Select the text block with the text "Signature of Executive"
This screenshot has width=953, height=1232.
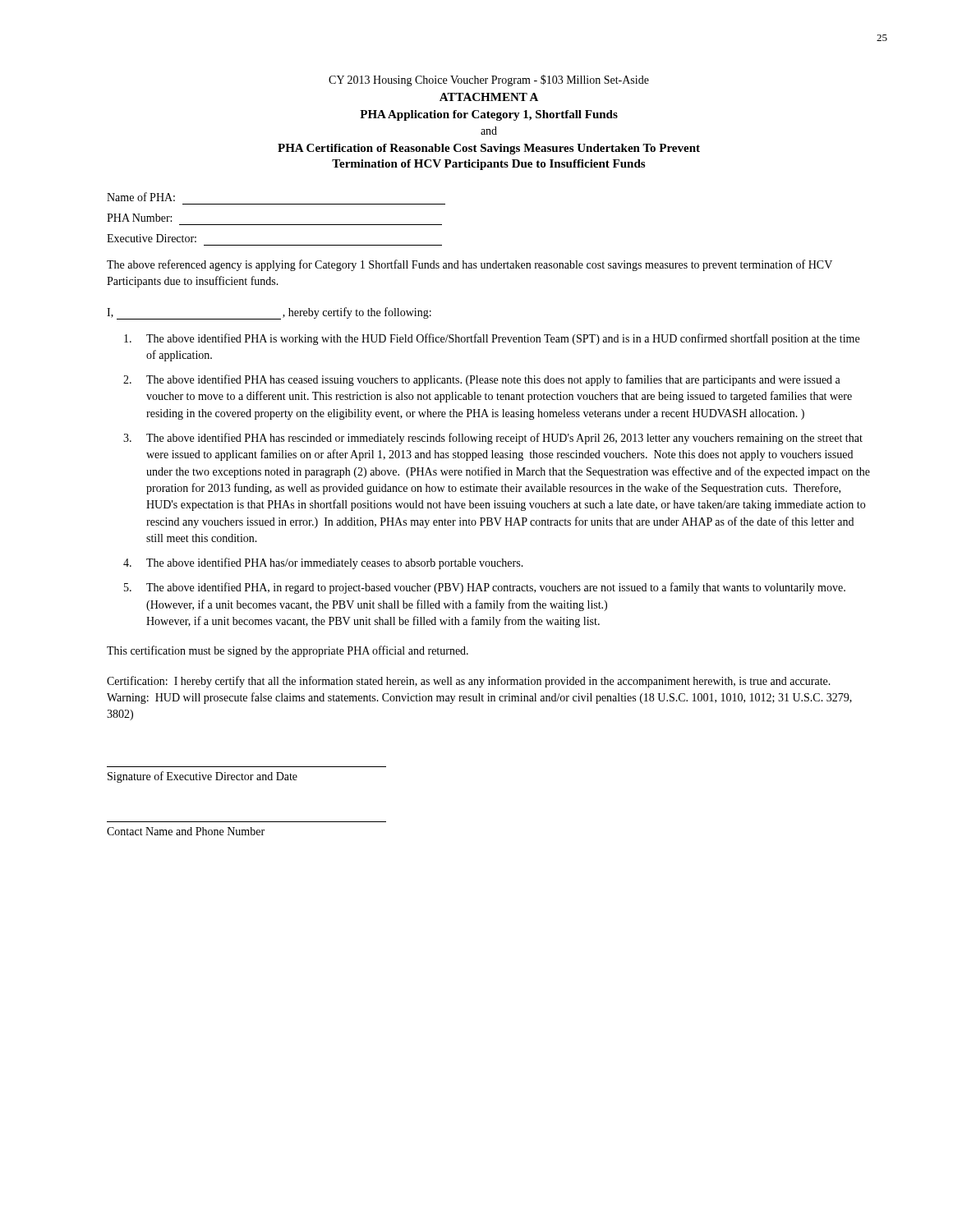click(x=246, y=768)
